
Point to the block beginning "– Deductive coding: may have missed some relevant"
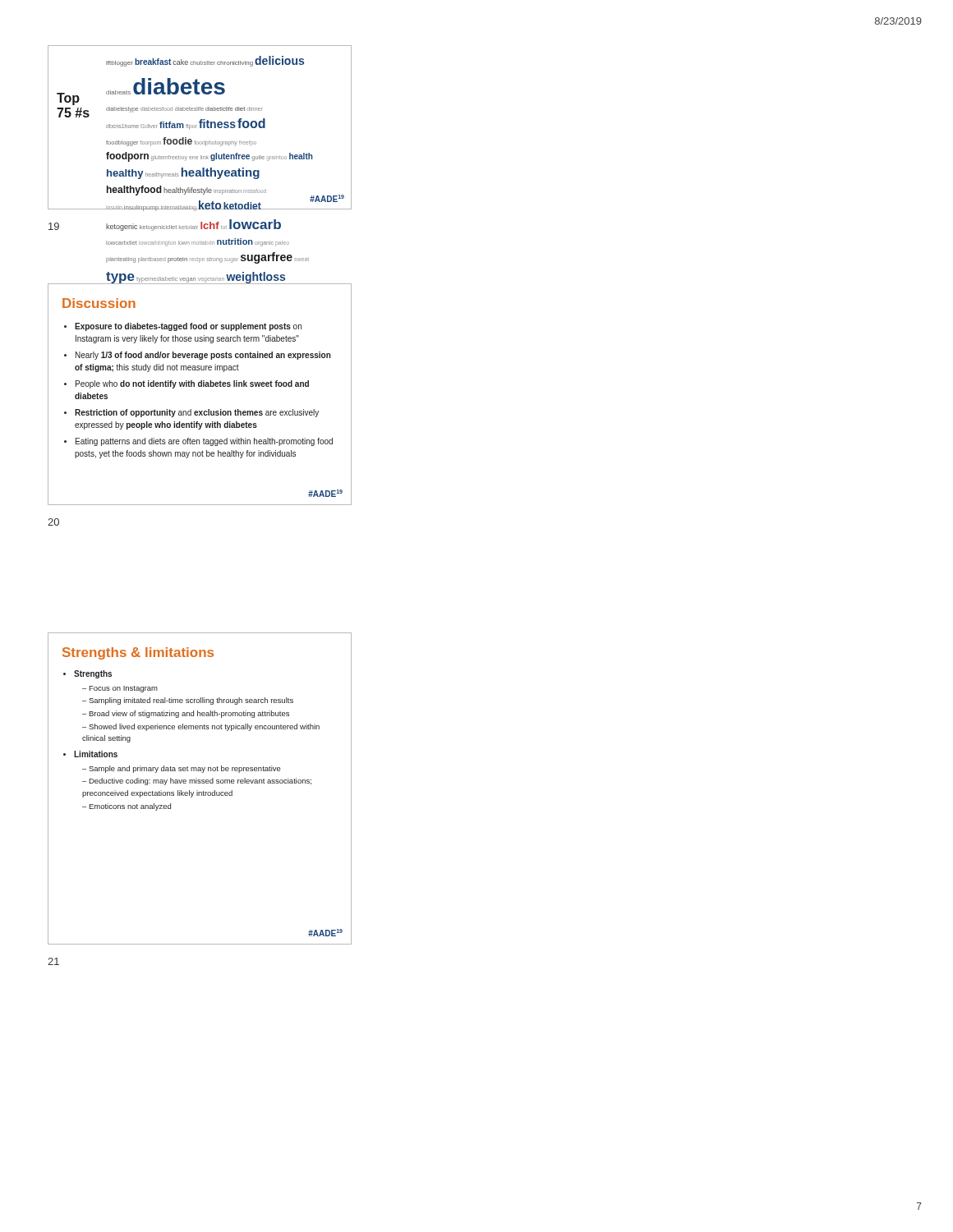click(197, 787)
